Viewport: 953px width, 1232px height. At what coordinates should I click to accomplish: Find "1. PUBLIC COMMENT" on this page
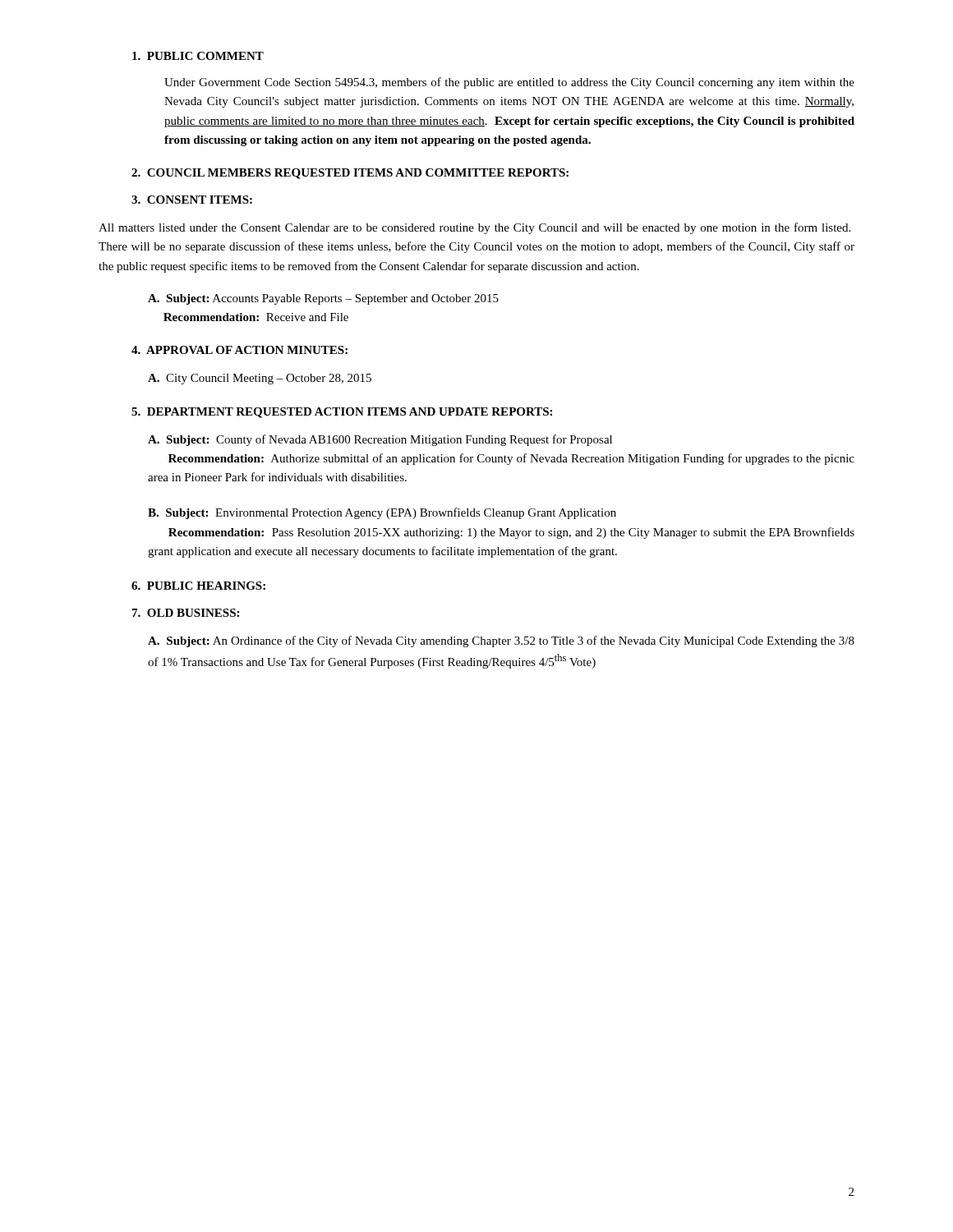pyautogui.click(x=198, y=56)
